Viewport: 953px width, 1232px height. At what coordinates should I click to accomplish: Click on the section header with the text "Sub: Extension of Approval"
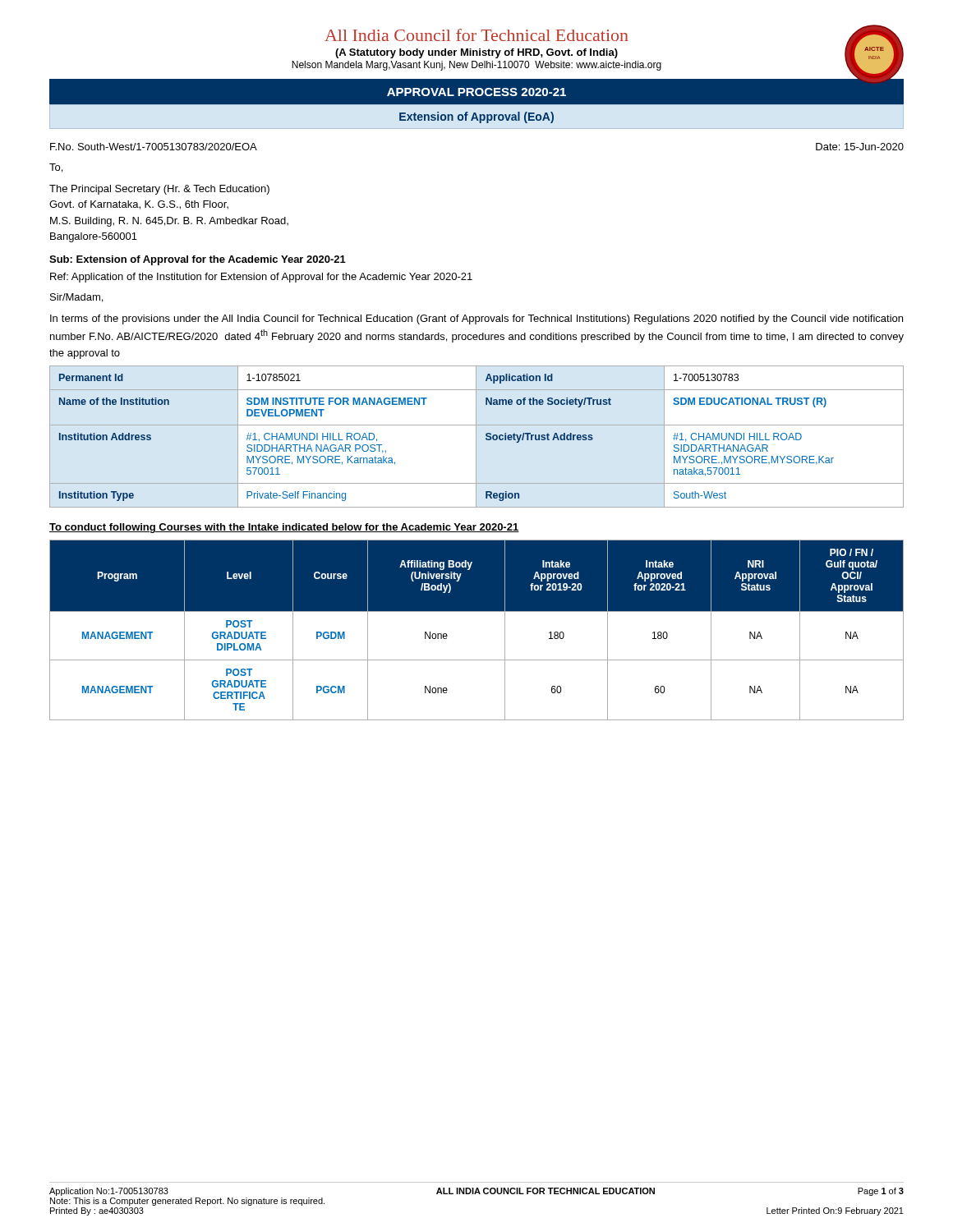click(197, 259)
